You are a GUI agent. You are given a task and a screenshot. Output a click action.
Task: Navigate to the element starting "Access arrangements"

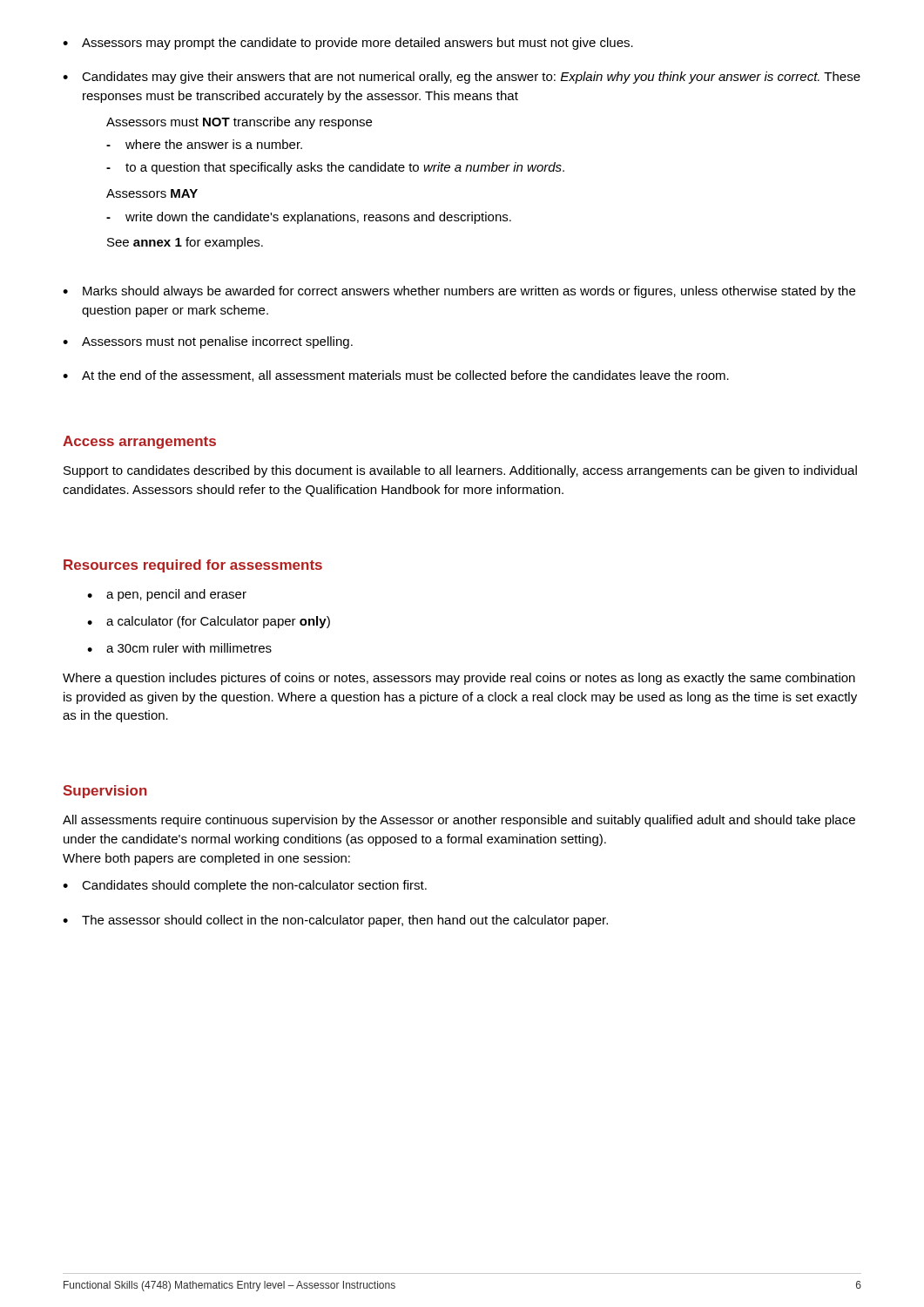[x=140, y=441]
